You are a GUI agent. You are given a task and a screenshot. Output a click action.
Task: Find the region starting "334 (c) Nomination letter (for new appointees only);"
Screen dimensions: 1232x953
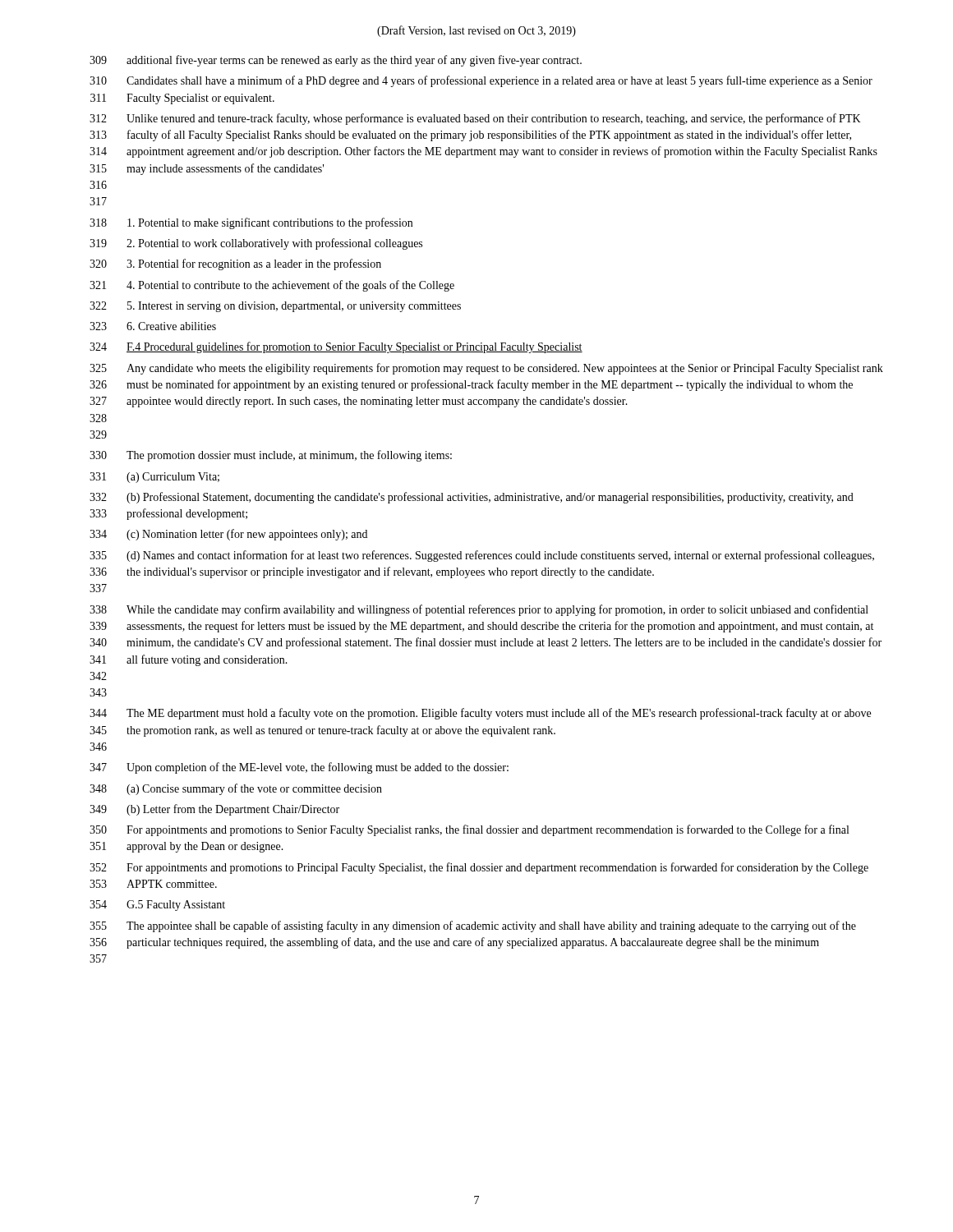[228, 535]
